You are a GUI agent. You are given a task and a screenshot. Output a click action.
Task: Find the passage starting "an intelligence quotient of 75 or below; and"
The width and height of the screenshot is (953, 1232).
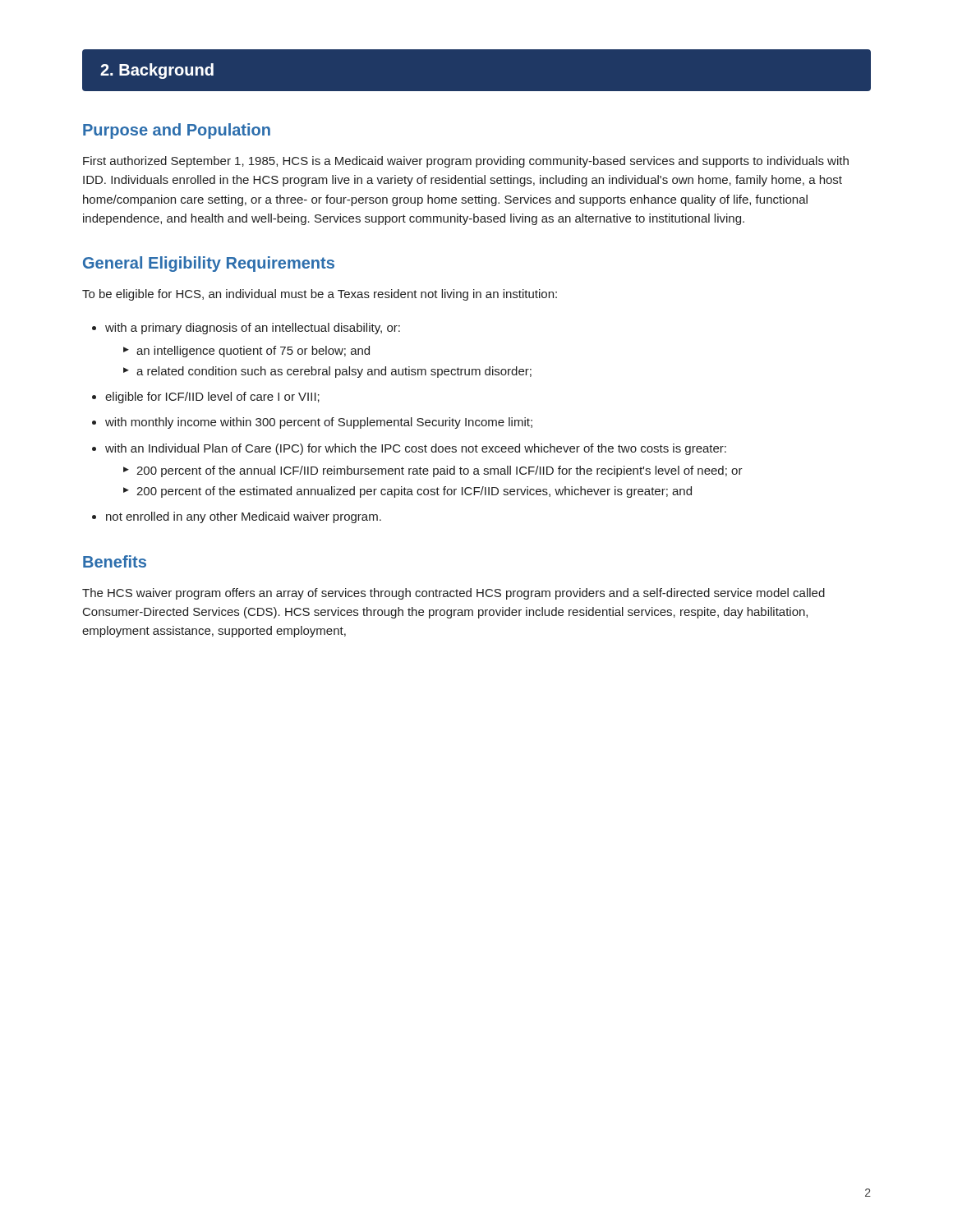pos(254,350)
